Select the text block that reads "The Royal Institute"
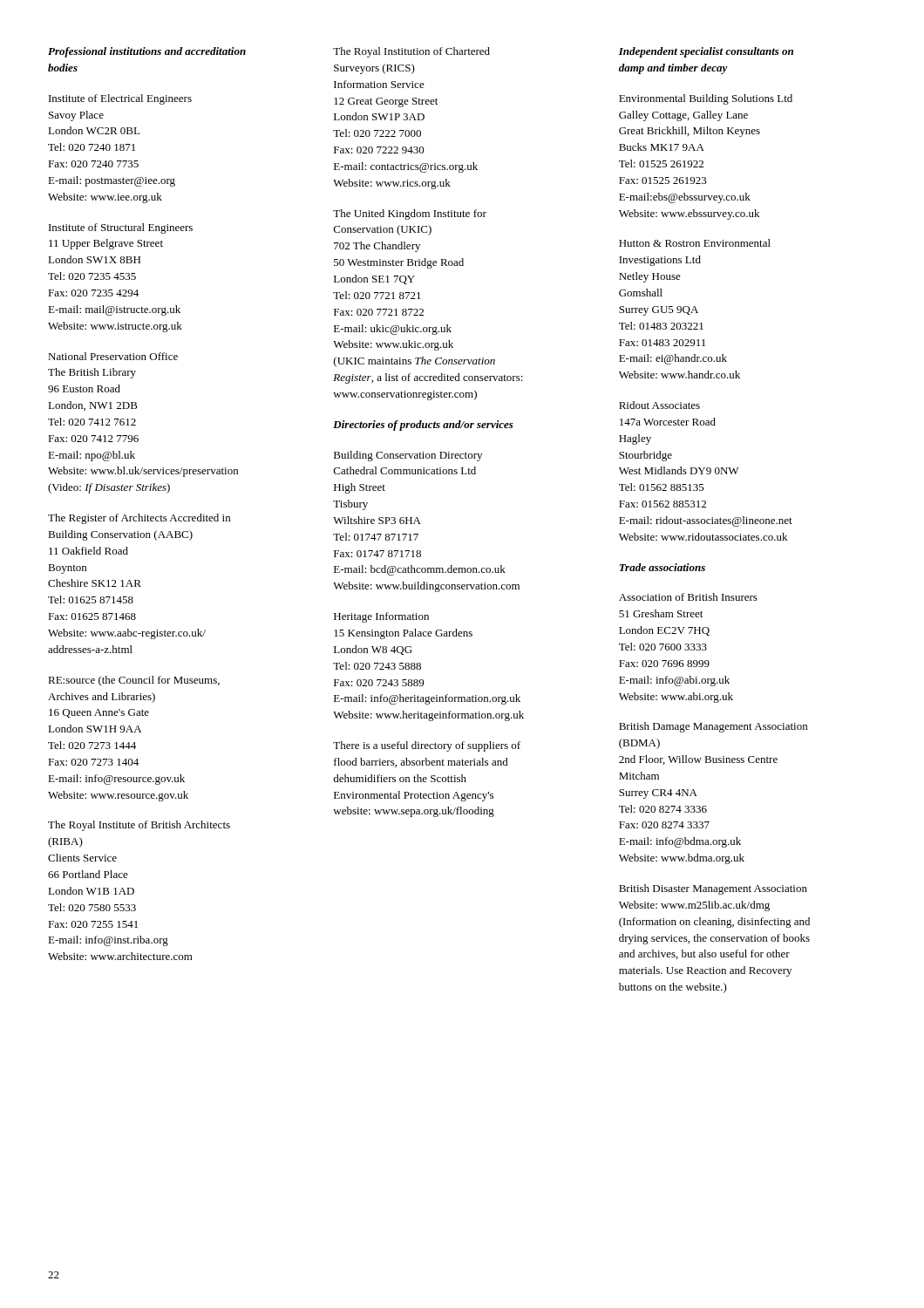The width and height of the screenshot is (924, 1308). coord(139,826)
